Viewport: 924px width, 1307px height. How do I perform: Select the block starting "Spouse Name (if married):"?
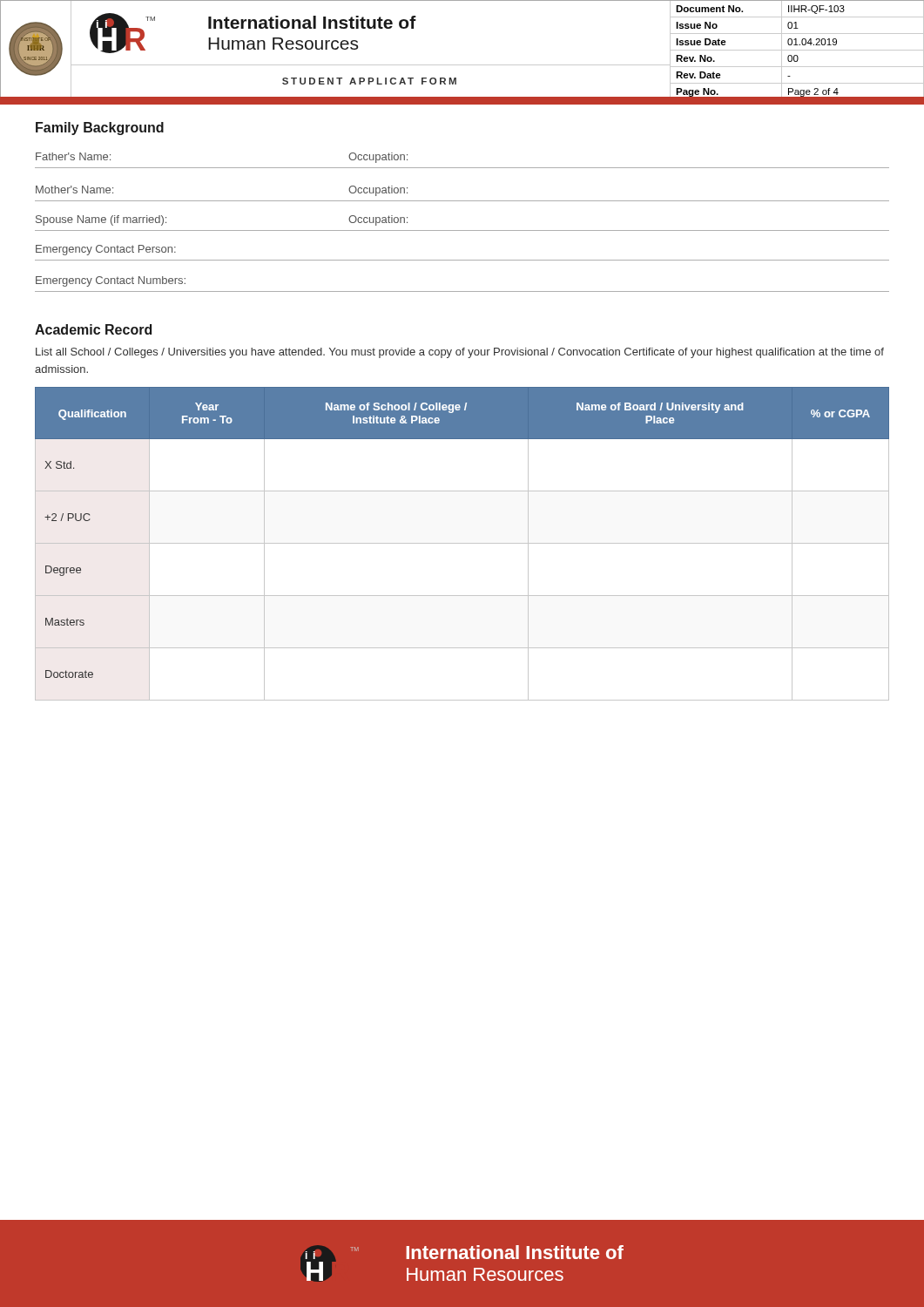coord(462,222)
